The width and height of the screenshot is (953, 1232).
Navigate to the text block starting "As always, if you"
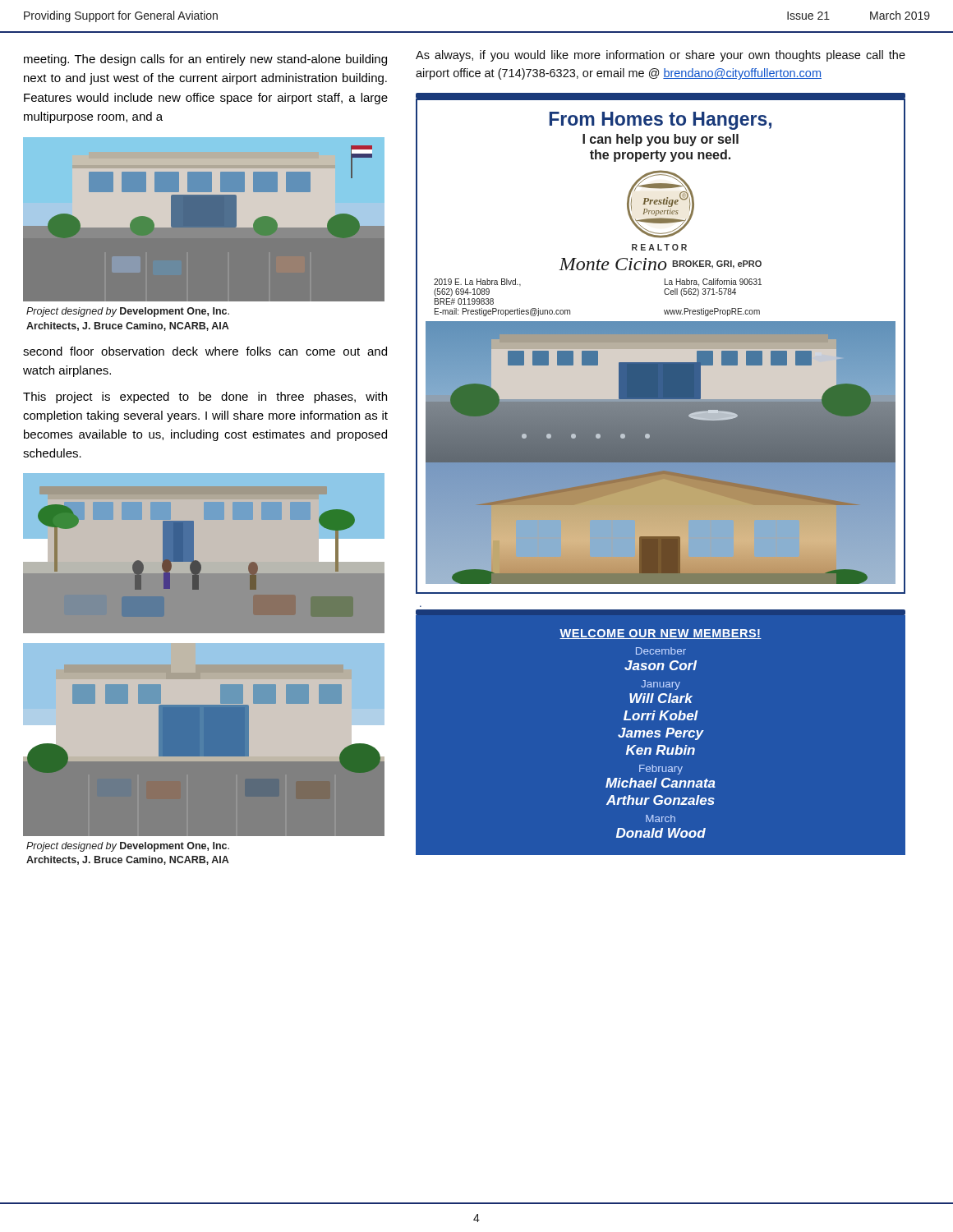click(x=661, y=64)
